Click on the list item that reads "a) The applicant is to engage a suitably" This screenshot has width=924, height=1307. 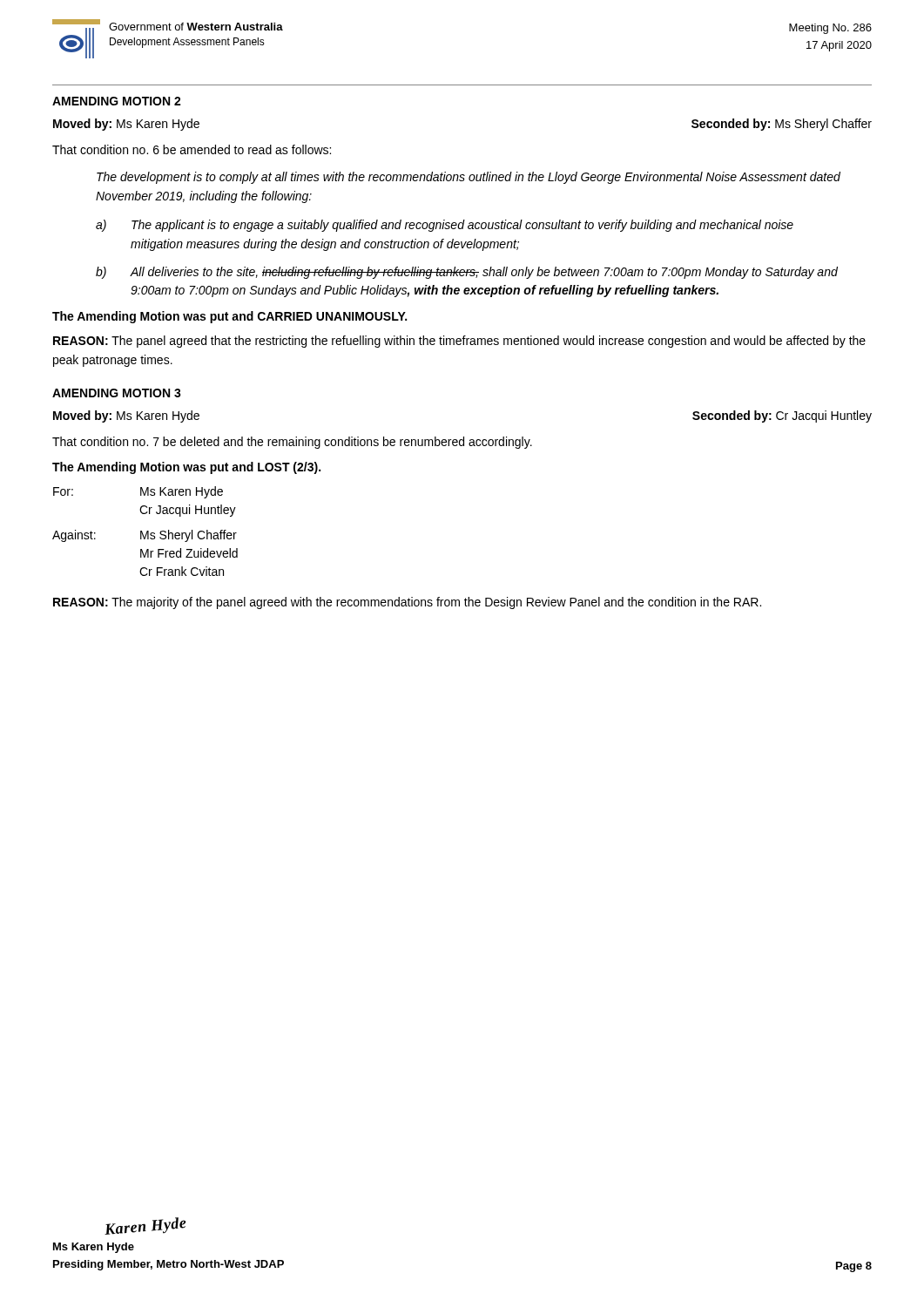[471, 235]
